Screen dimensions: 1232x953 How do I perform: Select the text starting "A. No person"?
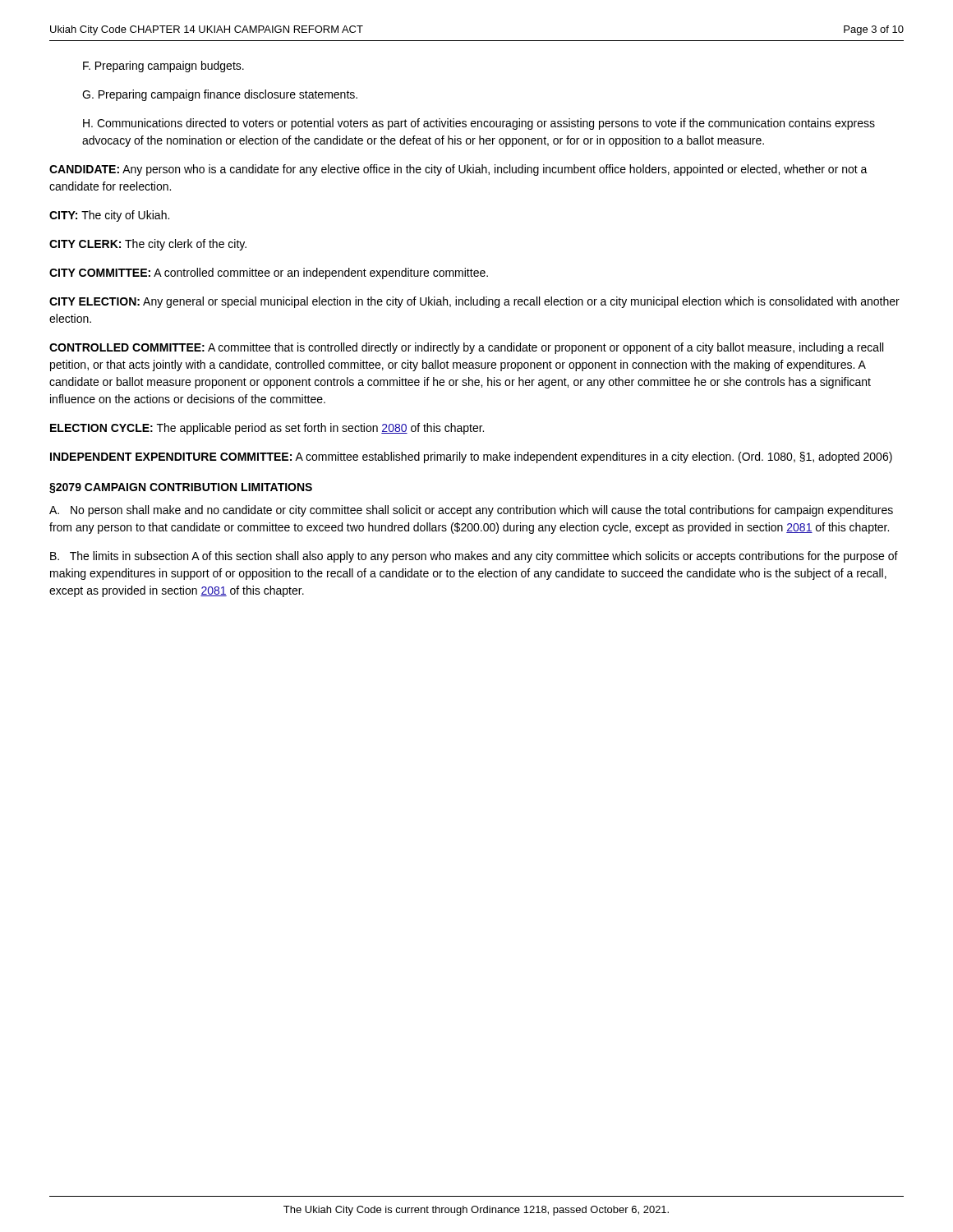[471, 519]
